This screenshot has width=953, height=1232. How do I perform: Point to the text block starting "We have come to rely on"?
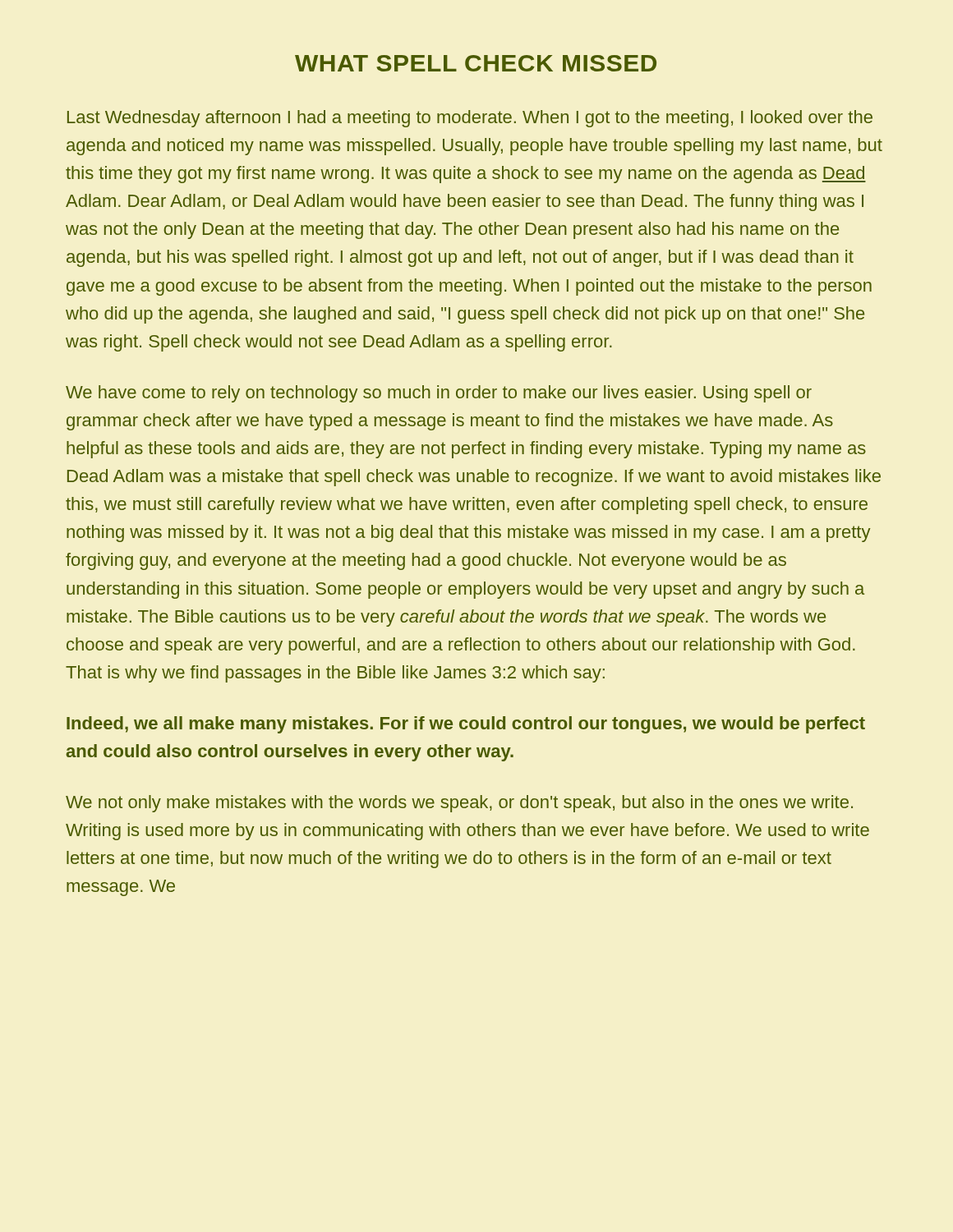pyautogui.click(x=474, y=532)
